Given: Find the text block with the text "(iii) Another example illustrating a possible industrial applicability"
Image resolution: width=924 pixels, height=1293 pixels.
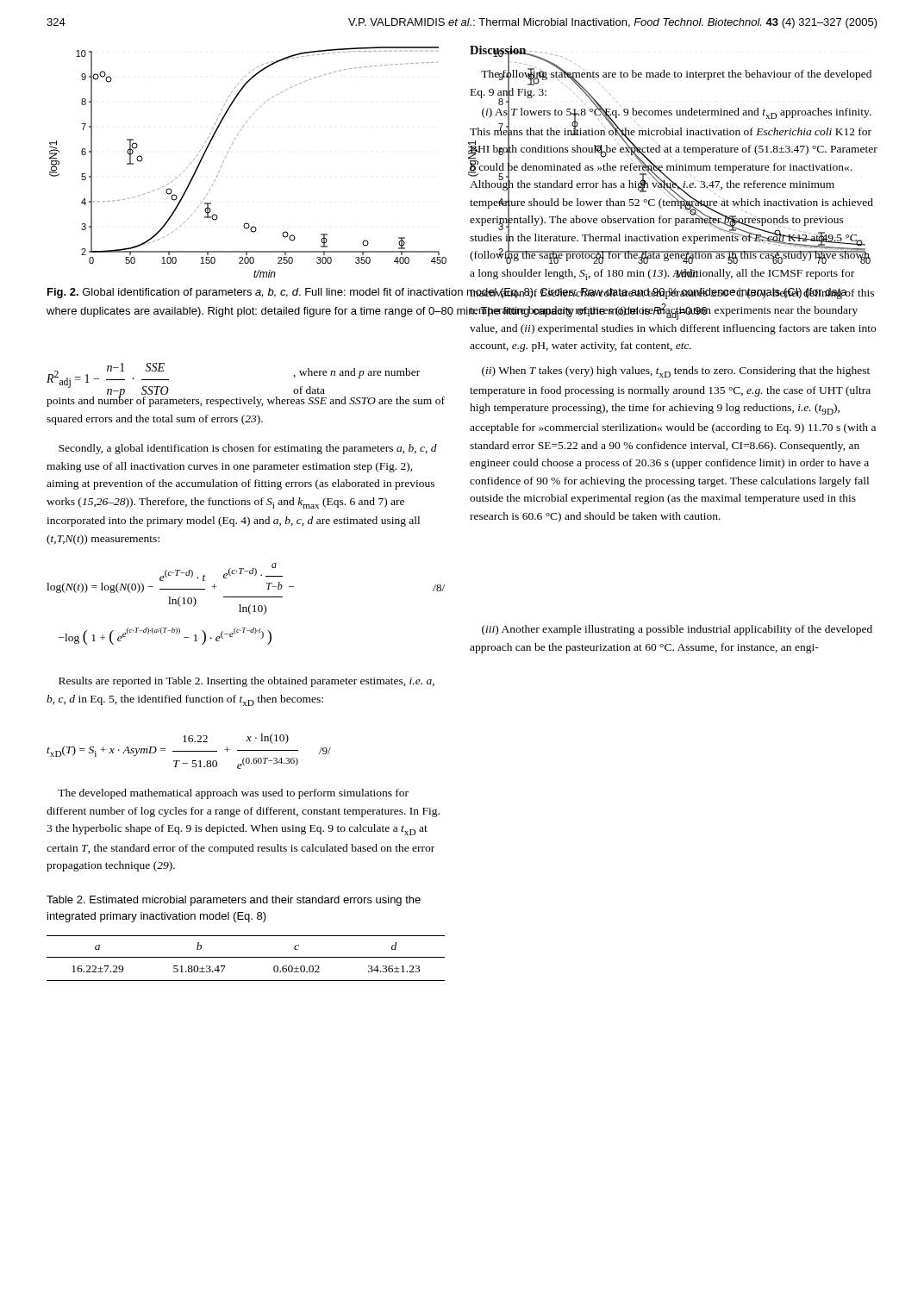Looking at the screenshot, I should tap(671, 638).
